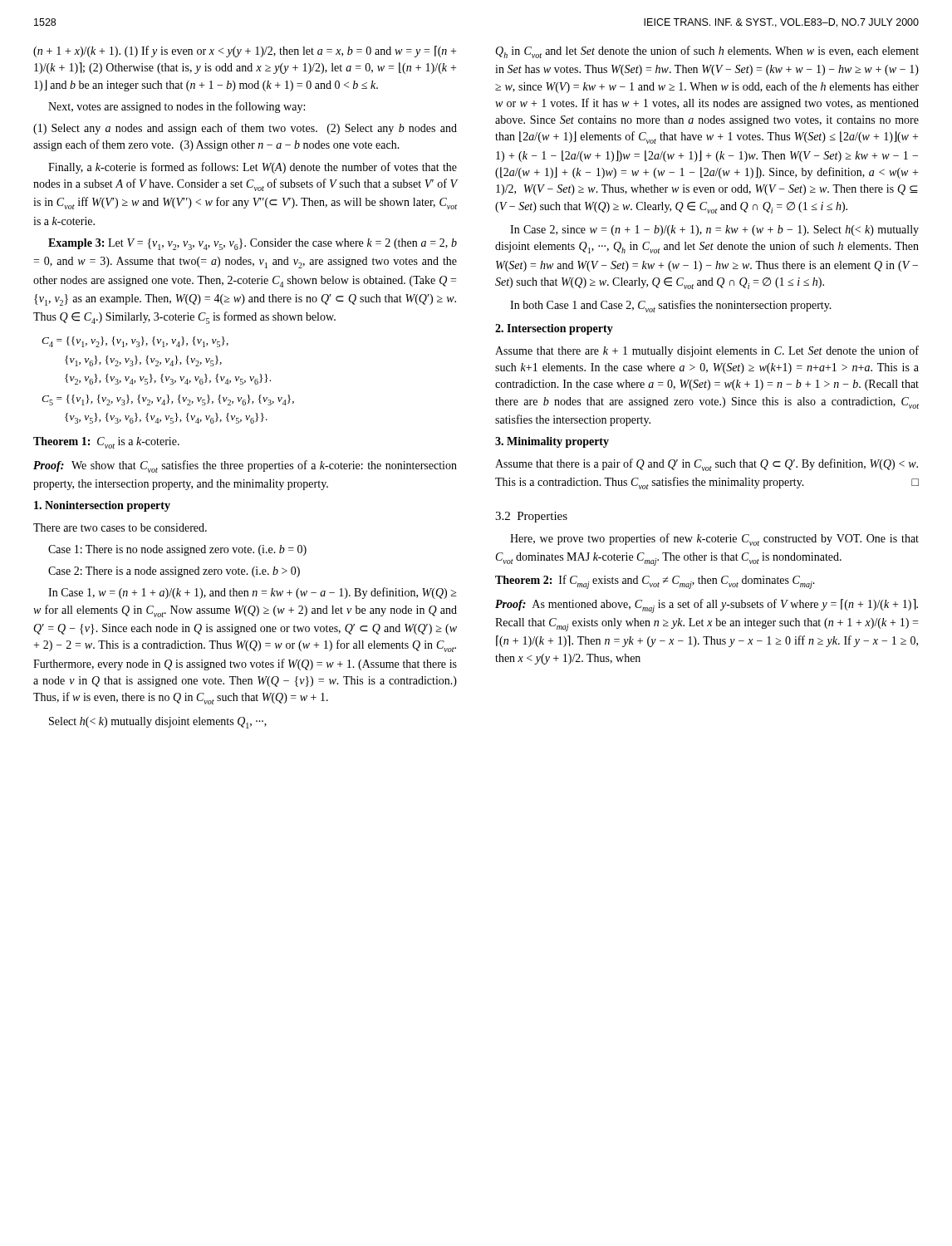
Task: Select the text block starting "Qh in Cvot and"
Action: click(x=707, y=130)
